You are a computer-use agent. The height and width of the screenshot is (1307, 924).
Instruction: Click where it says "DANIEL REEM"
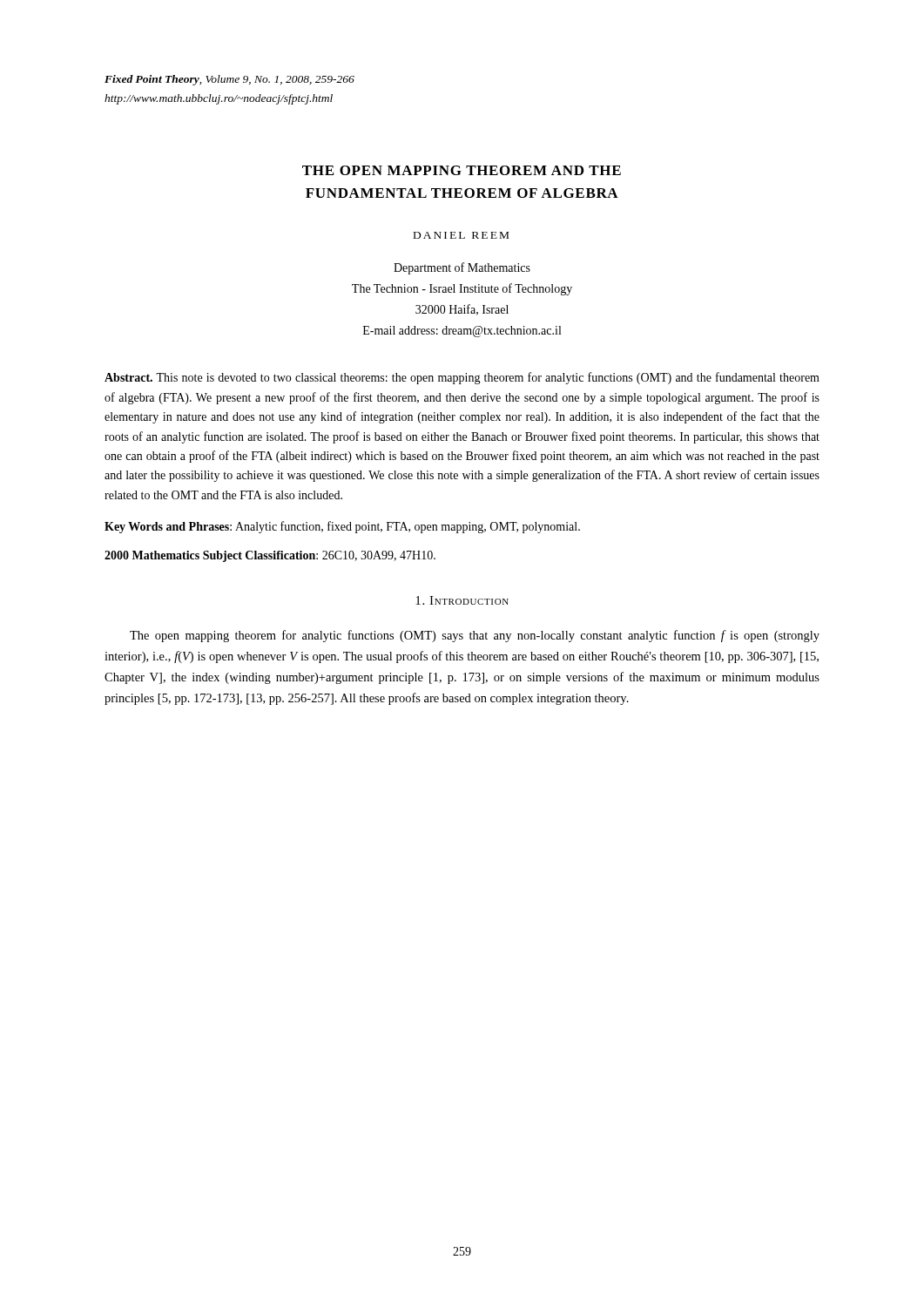click(462, 235)
